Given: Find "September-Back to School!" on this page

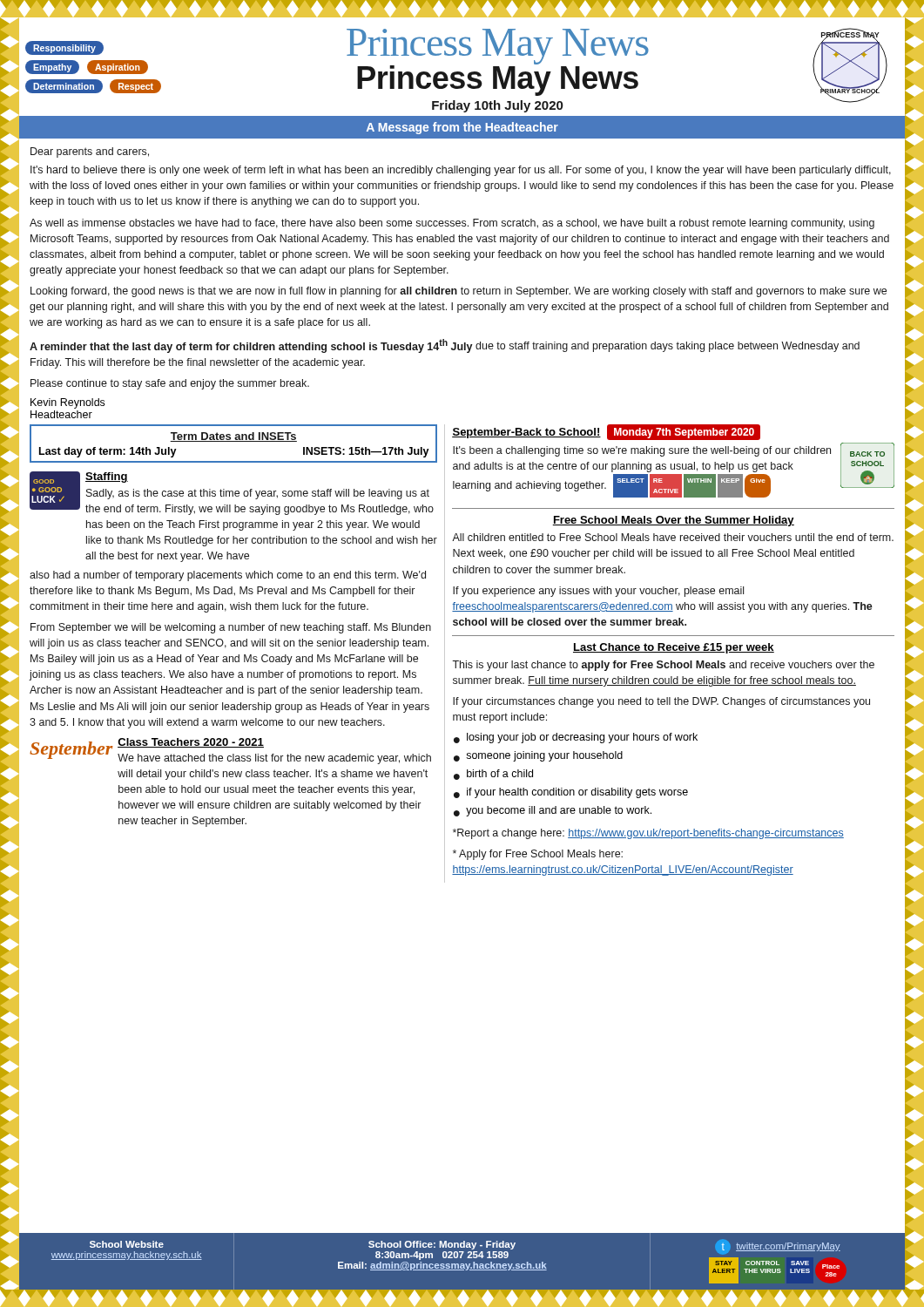Looking at the screenshot, I should pos(526,432).
